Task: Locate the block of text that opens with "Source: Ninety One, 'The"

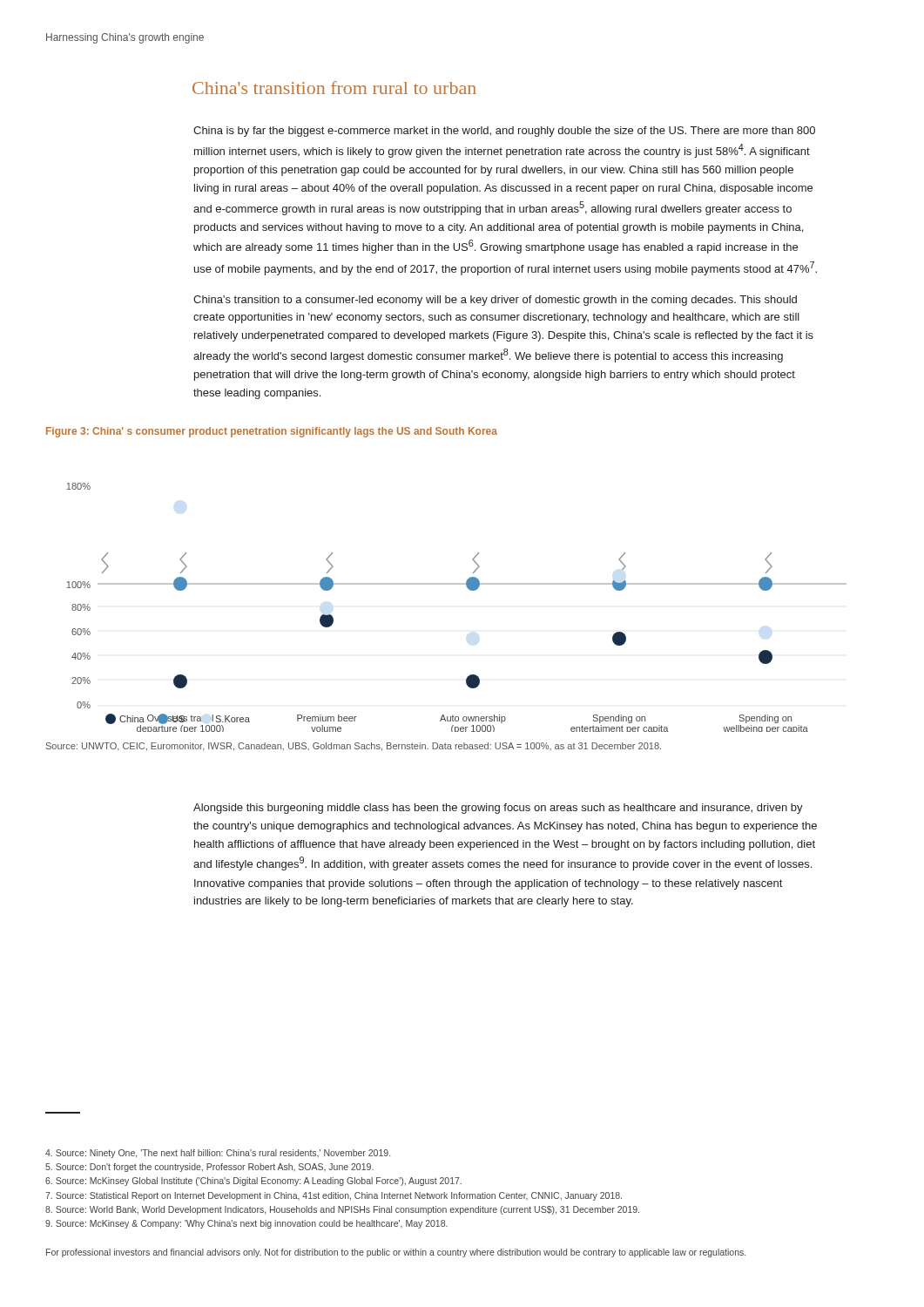Action: pos(437,1202)
